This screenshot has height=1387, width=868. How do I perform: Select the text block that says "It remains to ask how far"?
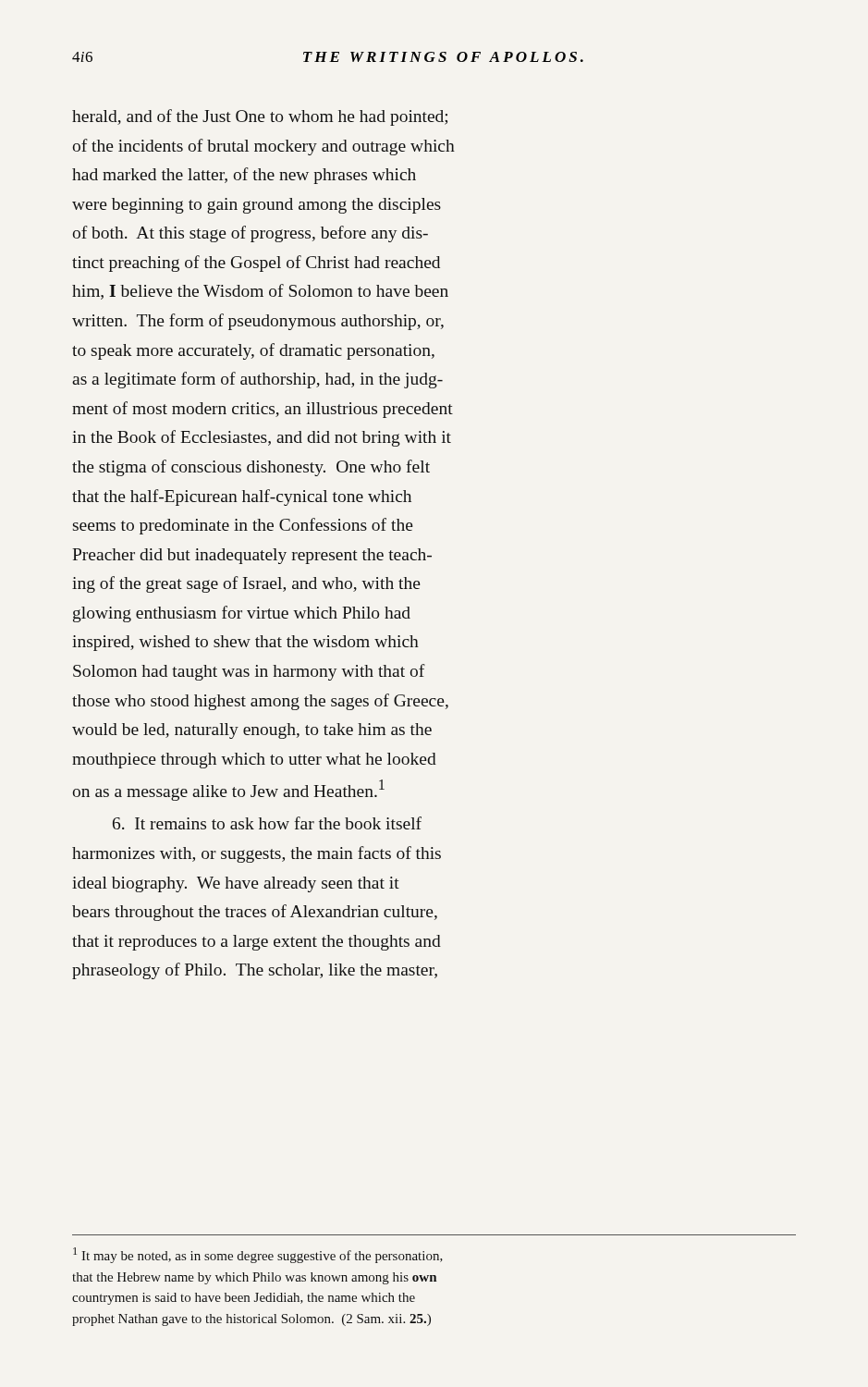click(257, 897)
